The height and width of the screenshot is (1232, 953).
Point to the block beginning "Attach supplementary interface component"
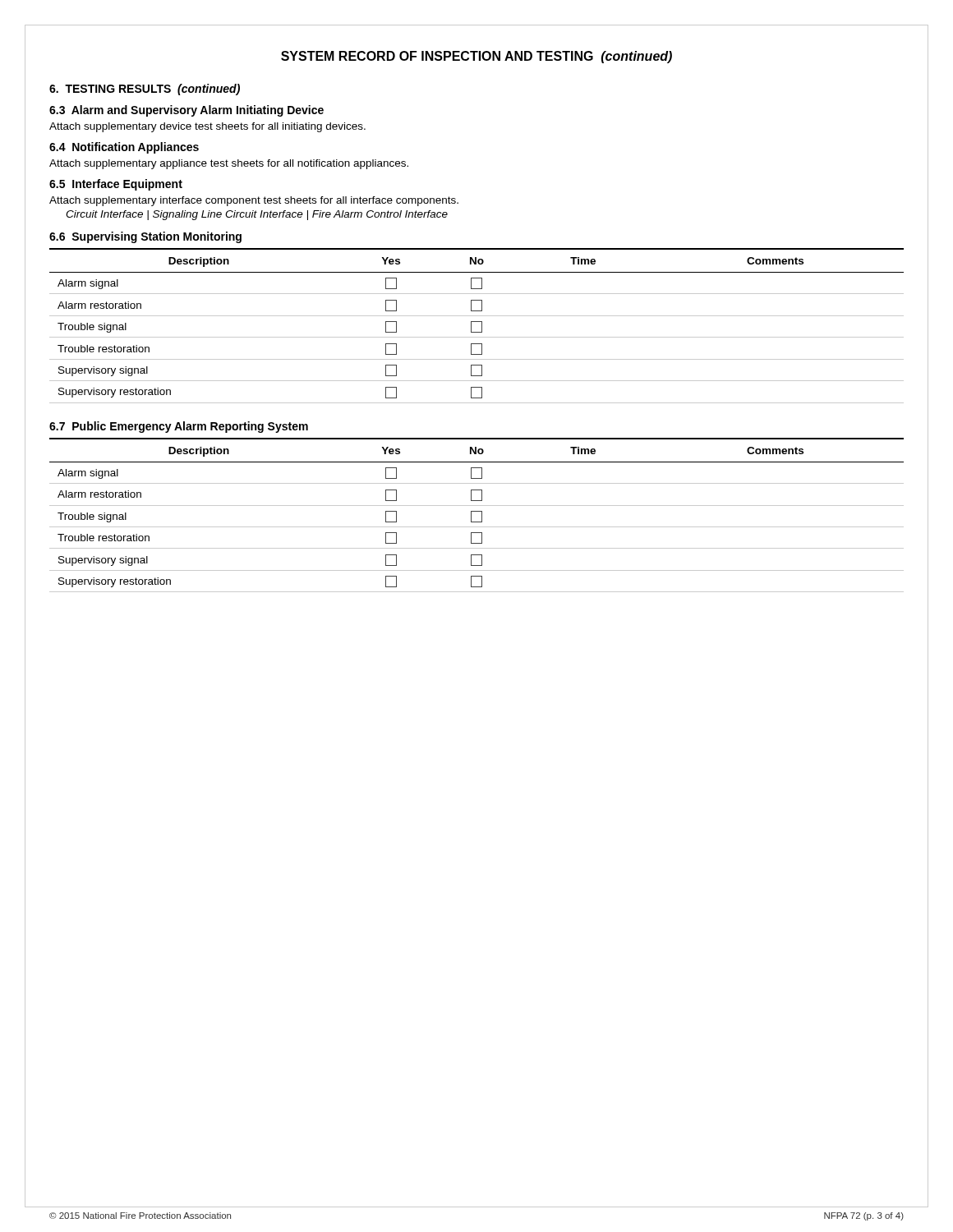click(x=254, y=200)
